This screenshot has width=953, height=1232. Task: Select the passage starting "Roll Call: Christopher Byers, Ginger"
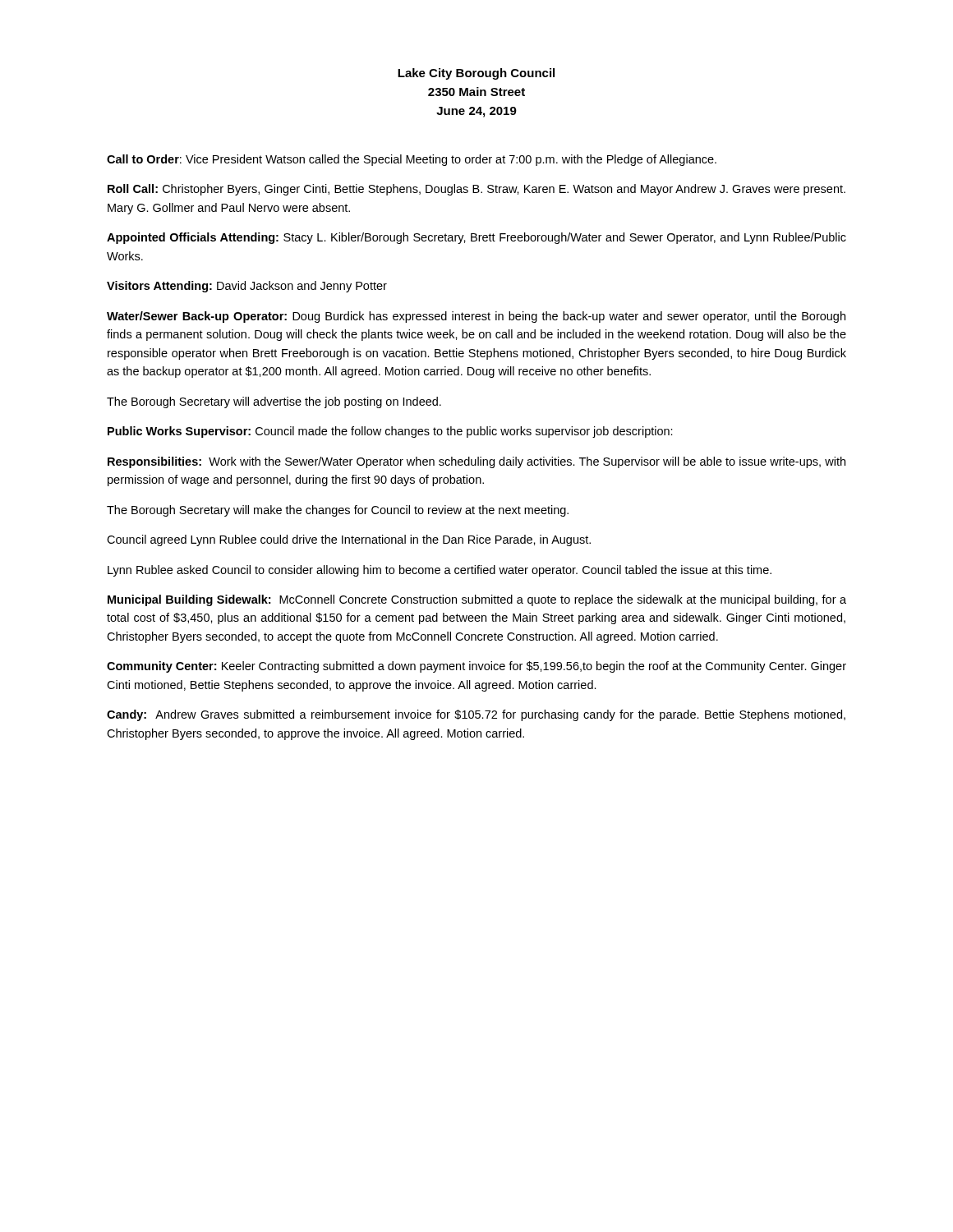[x=476, y=199]
